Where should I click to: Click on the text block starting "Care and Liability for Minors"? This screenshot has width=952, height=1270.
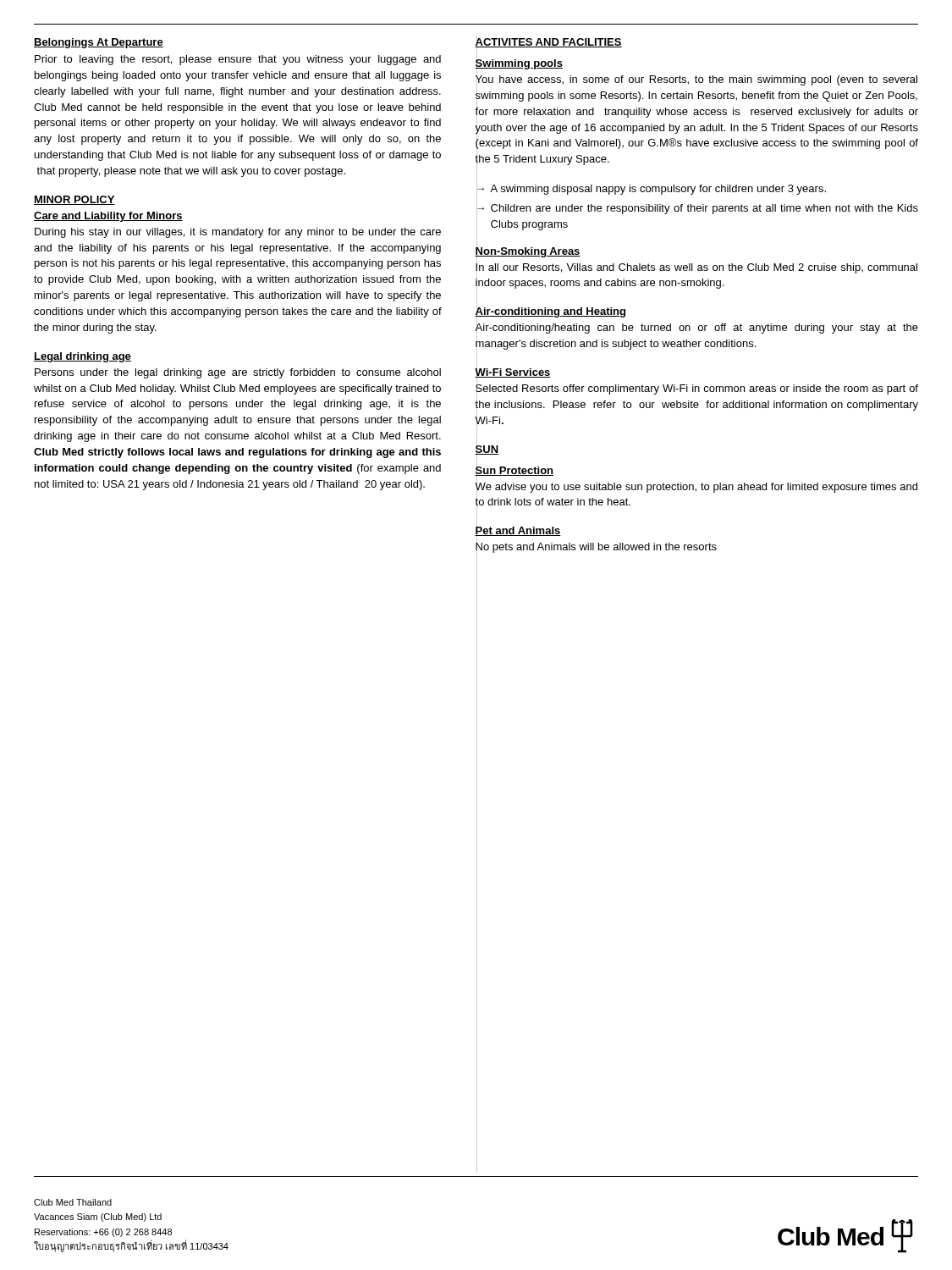(108, 217)
